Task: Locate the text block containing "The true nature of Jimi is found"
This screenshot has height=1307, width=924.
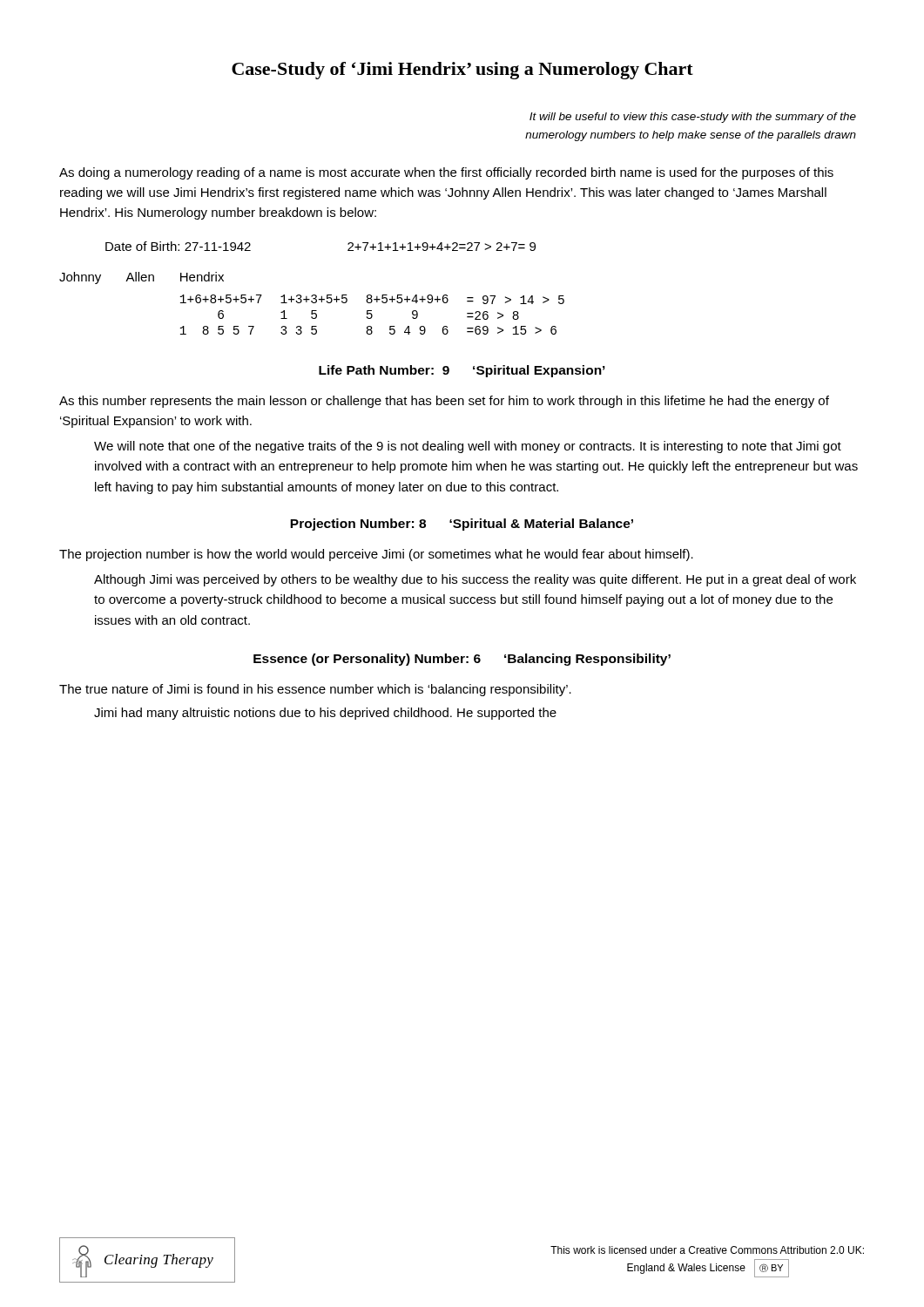Action: [316, 689]
